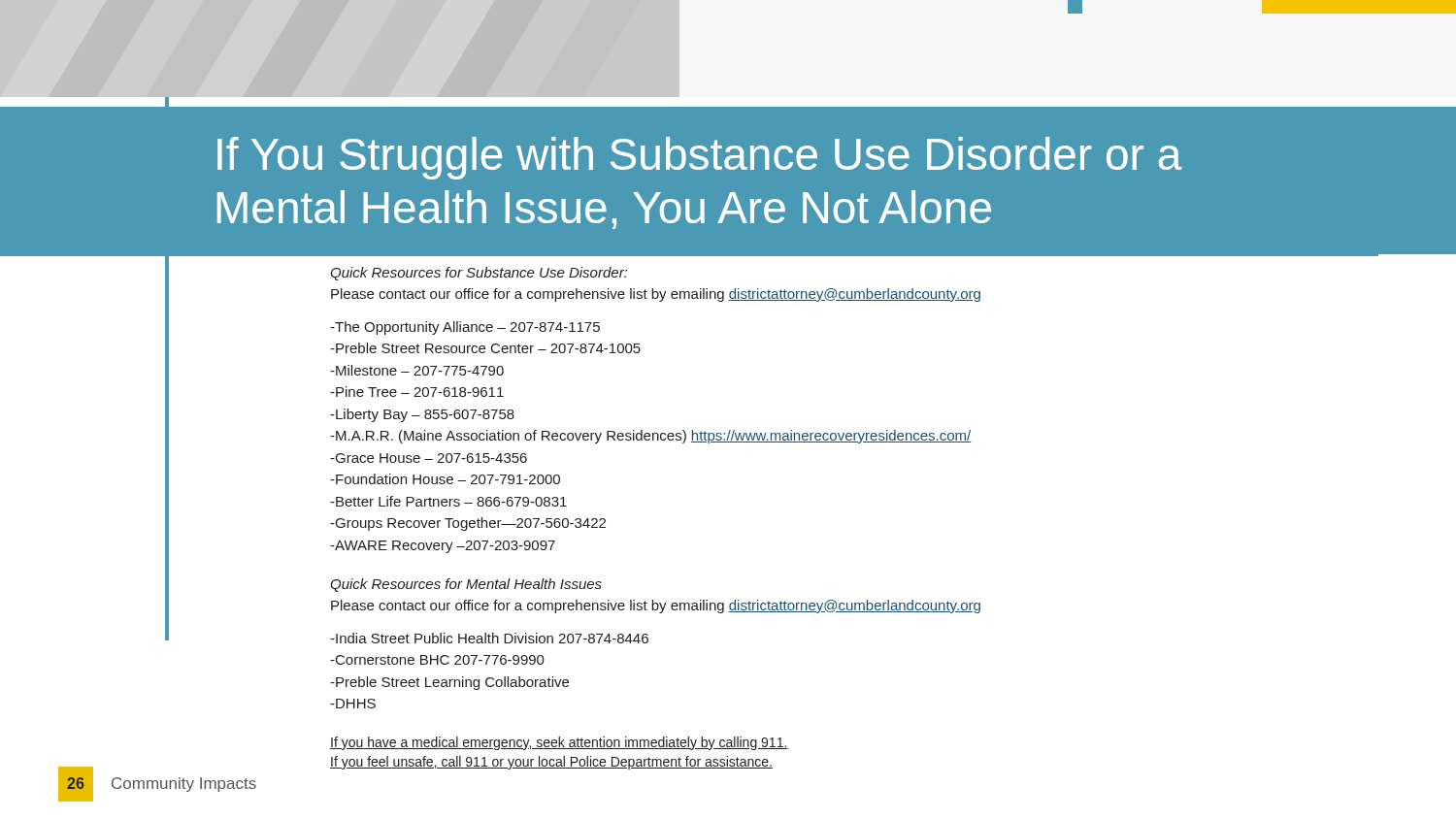Find "-Preble Street Resource Center – 207-874-1005" on this page

click(485, 348)
